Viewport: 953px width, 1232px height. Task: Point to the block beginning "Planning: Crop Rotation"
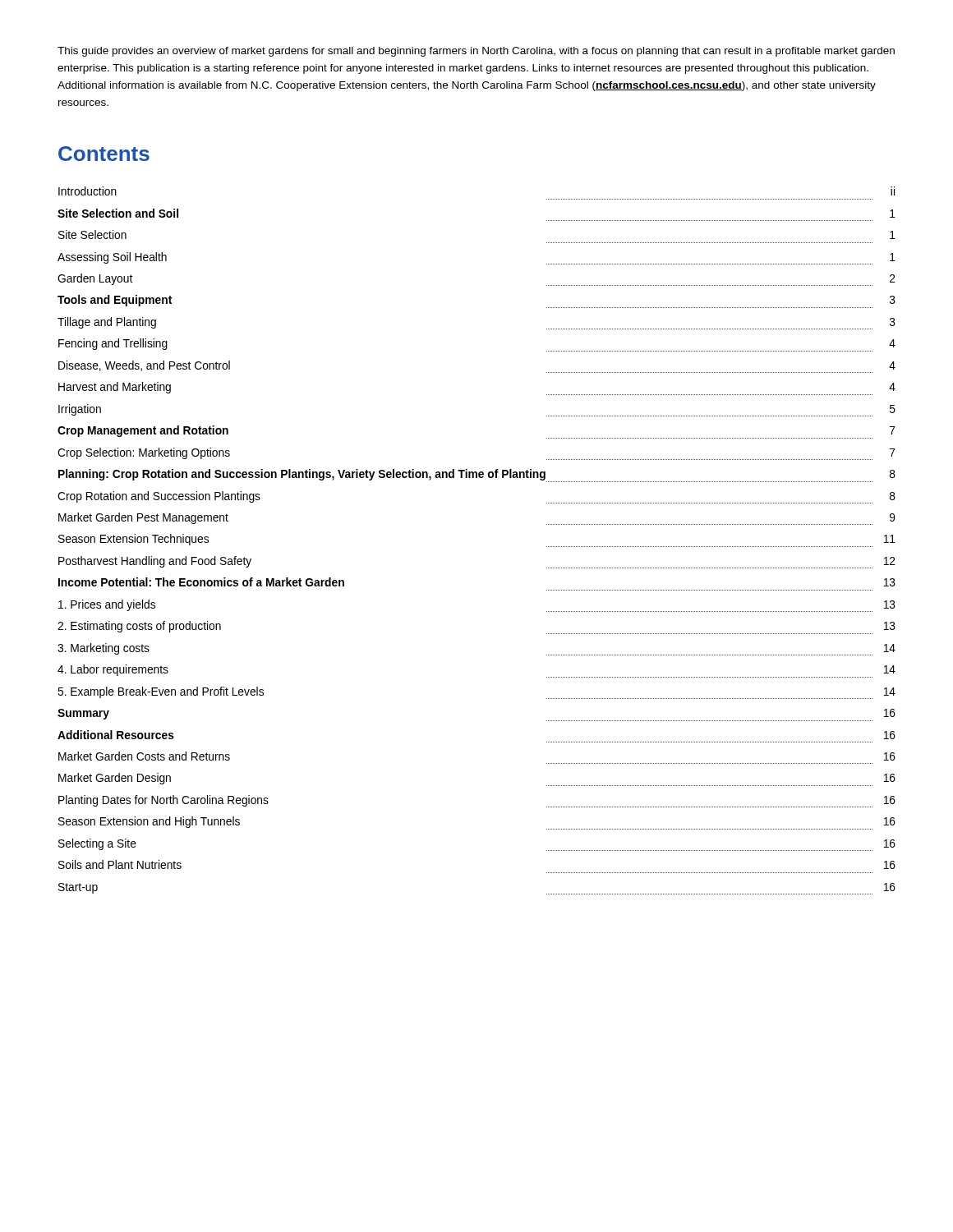[302, 474]
